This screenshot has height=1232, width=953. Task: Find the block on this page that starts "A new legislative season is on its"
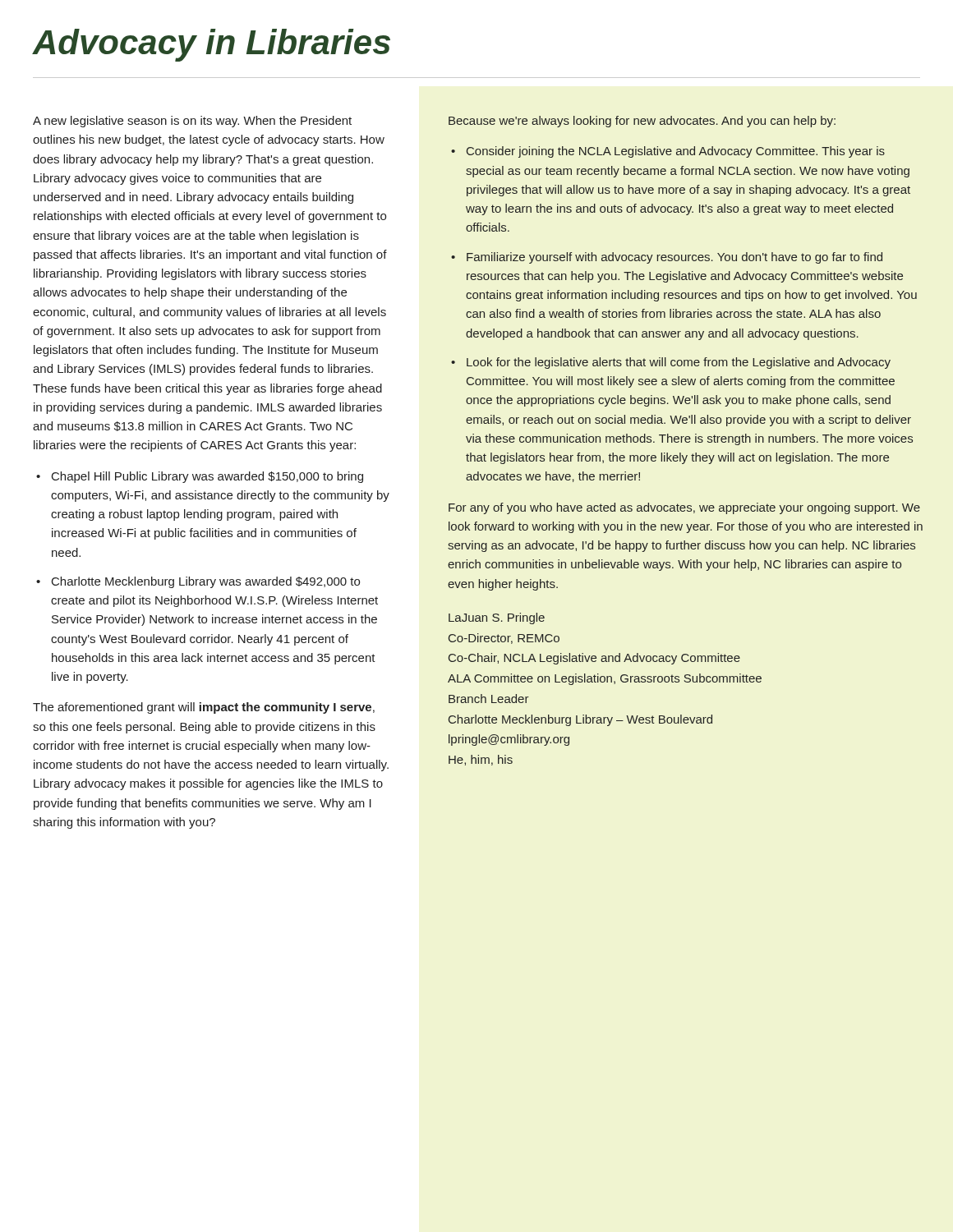click(x=210, y=283)
